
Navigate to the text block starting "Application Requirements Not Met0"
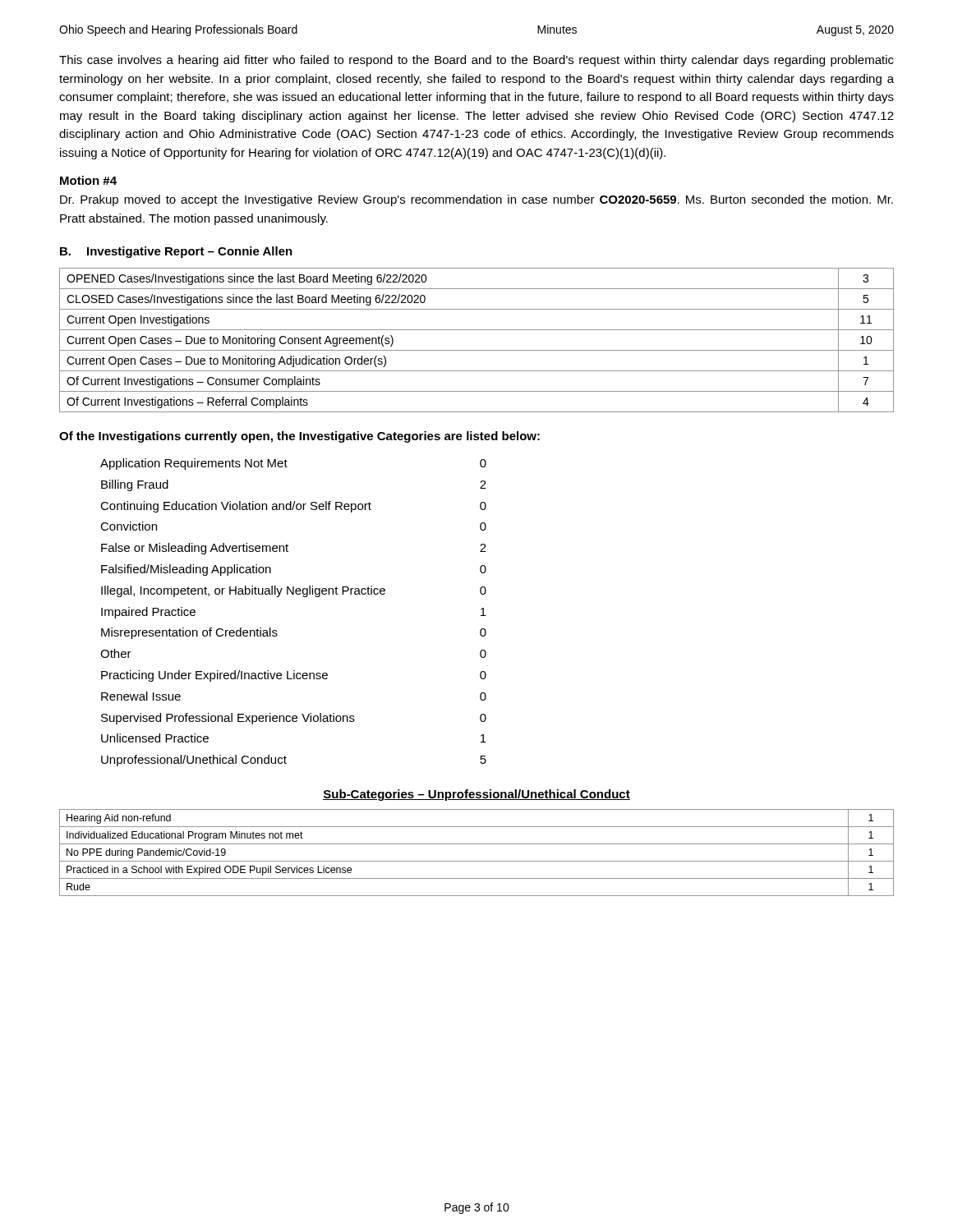(x=293, y=463)
